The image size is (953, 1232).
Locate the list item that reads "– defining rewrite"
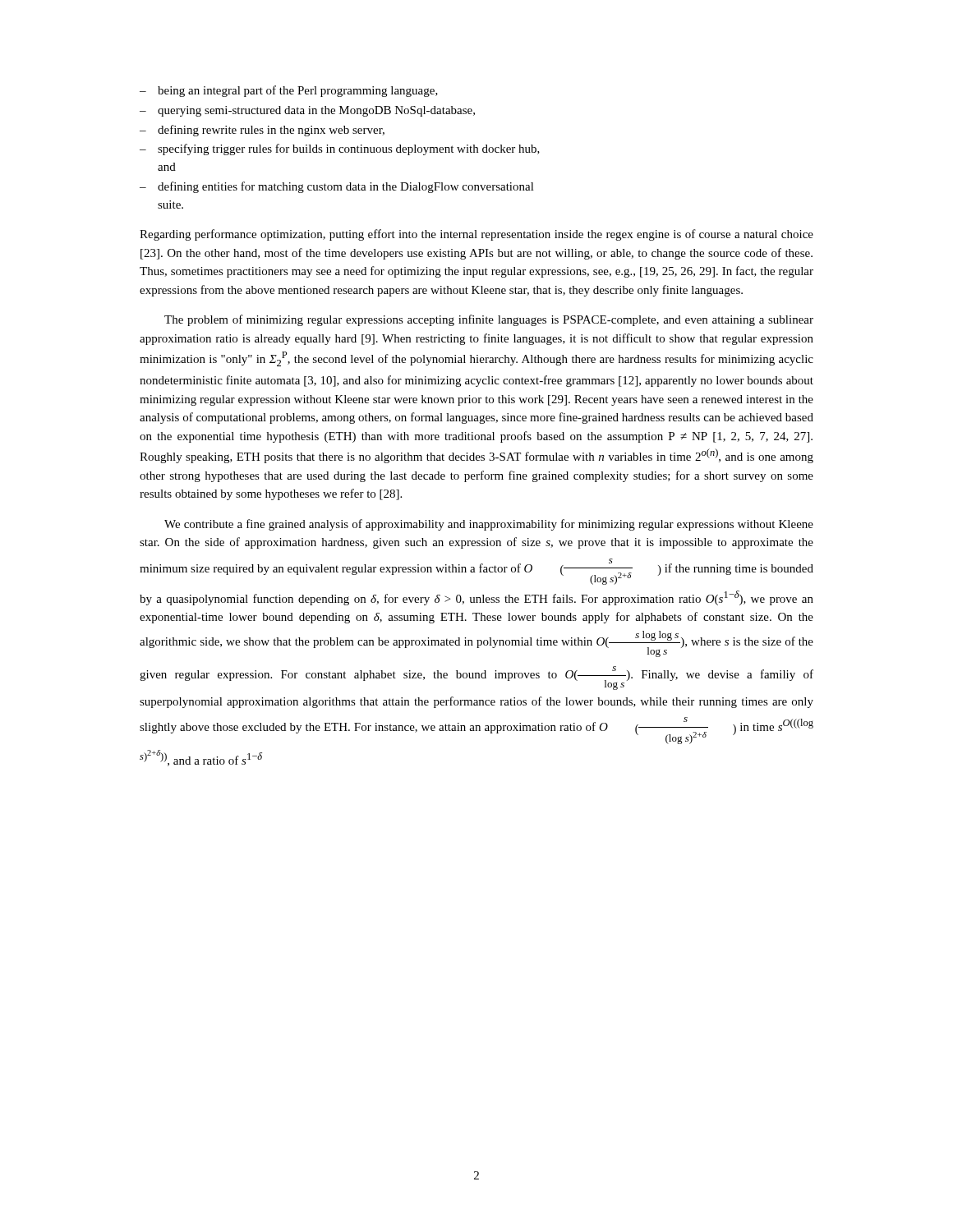(262, 131)
